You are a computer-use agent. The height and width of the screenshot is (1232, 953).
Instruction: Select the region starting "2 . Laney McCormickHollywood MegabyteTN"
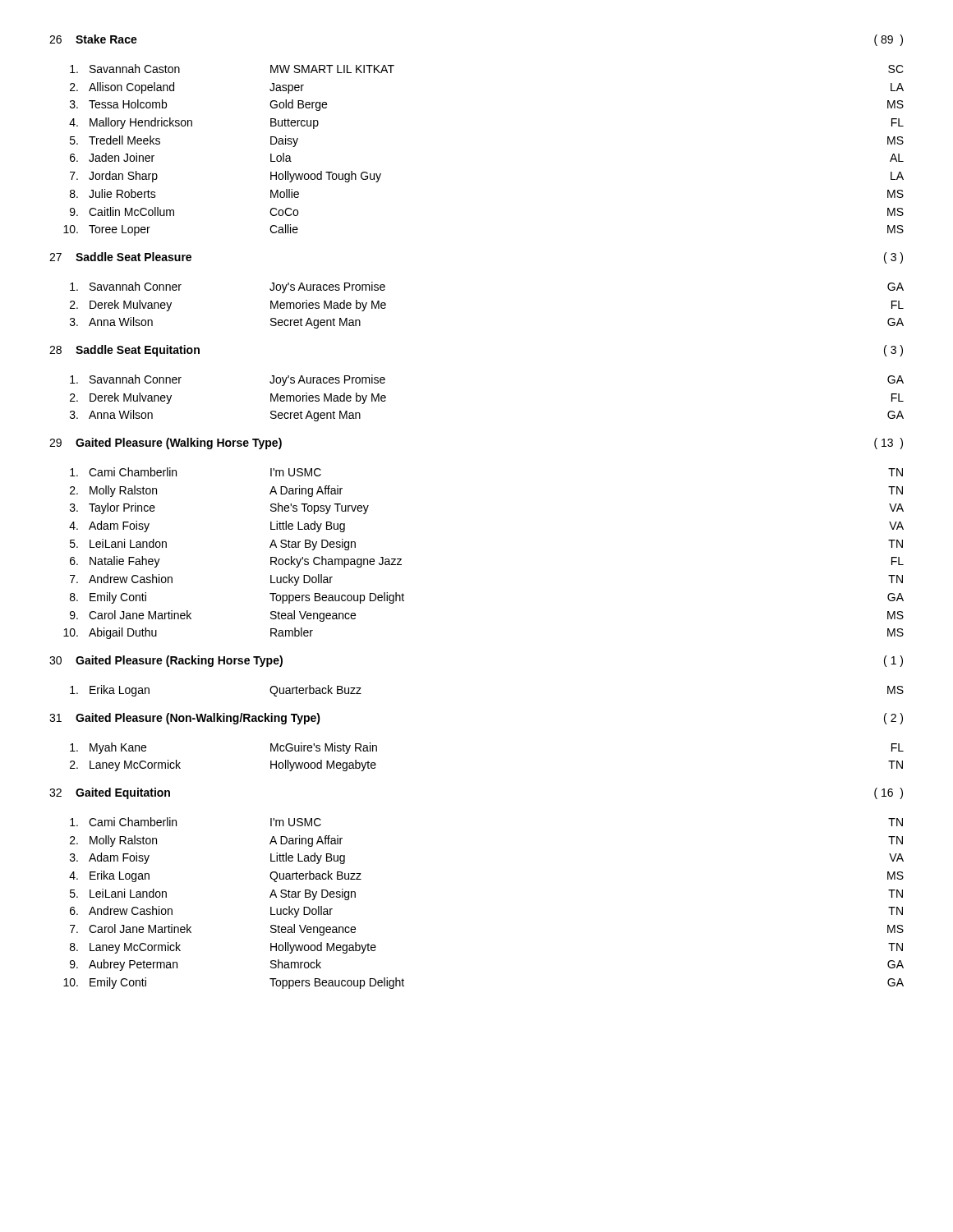click(x=128, y=766)
